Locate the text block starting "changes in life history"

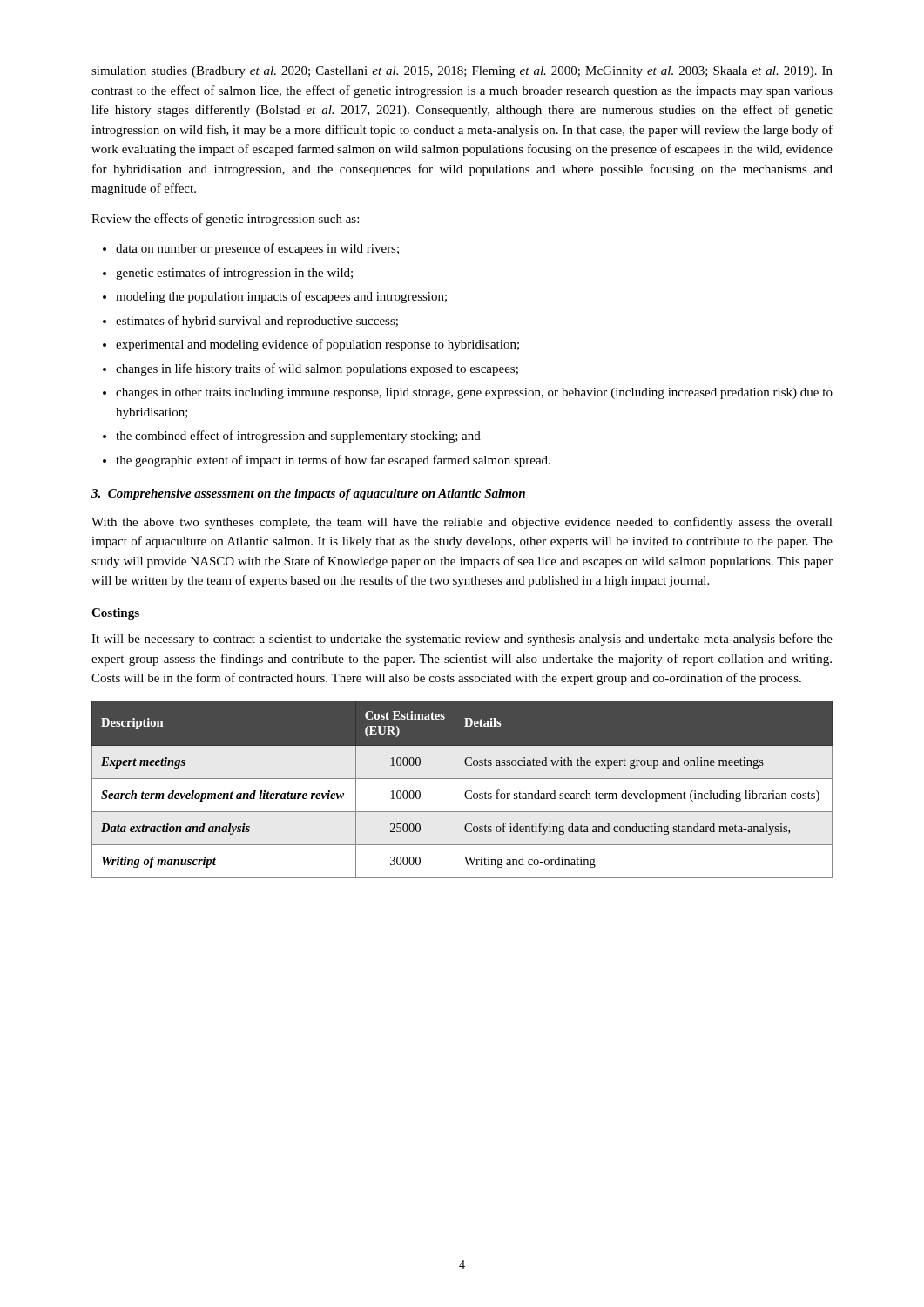point(474,368)
